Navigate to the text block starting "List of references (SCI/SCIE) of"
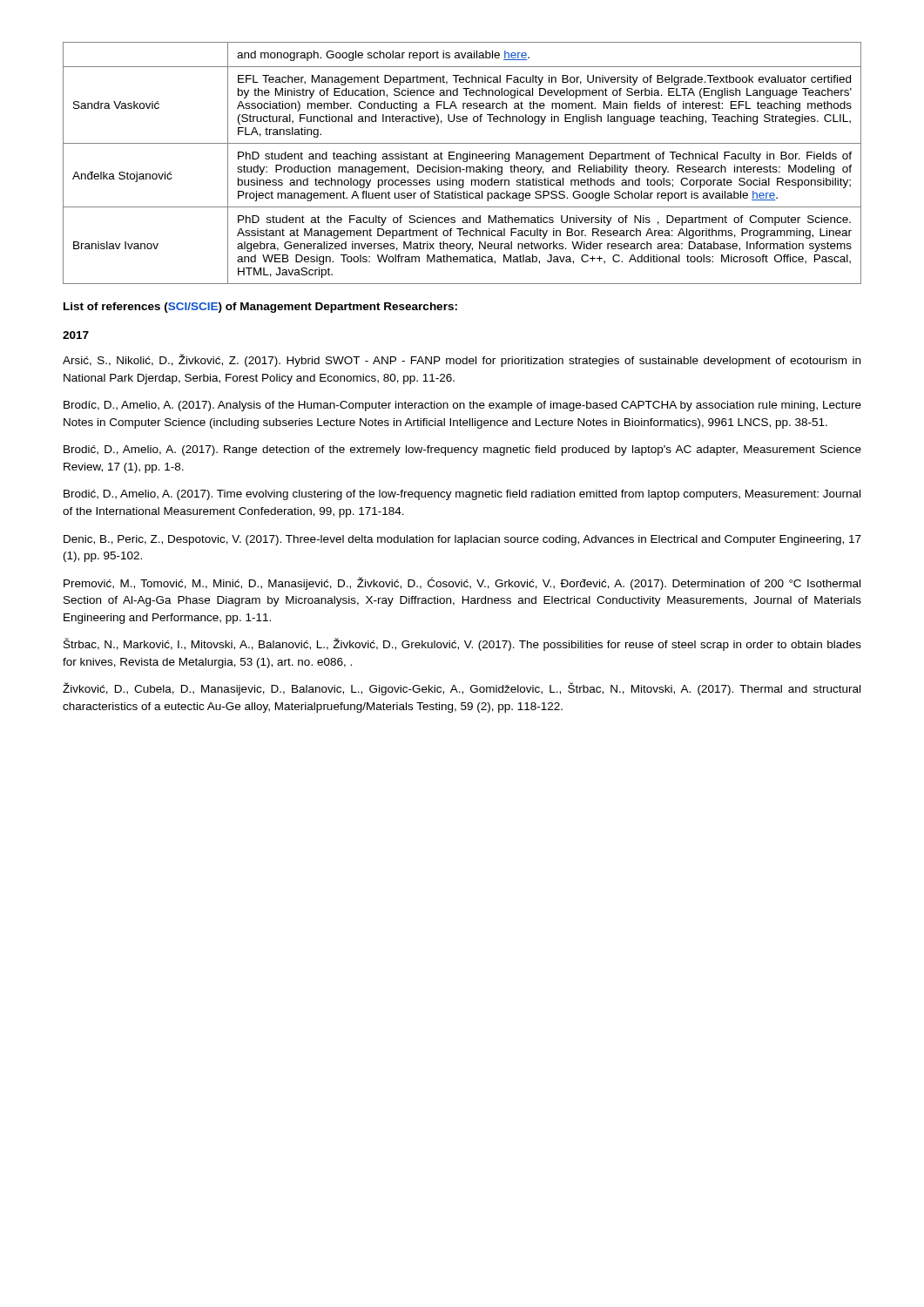924x1307 pixels. point(260,306)
